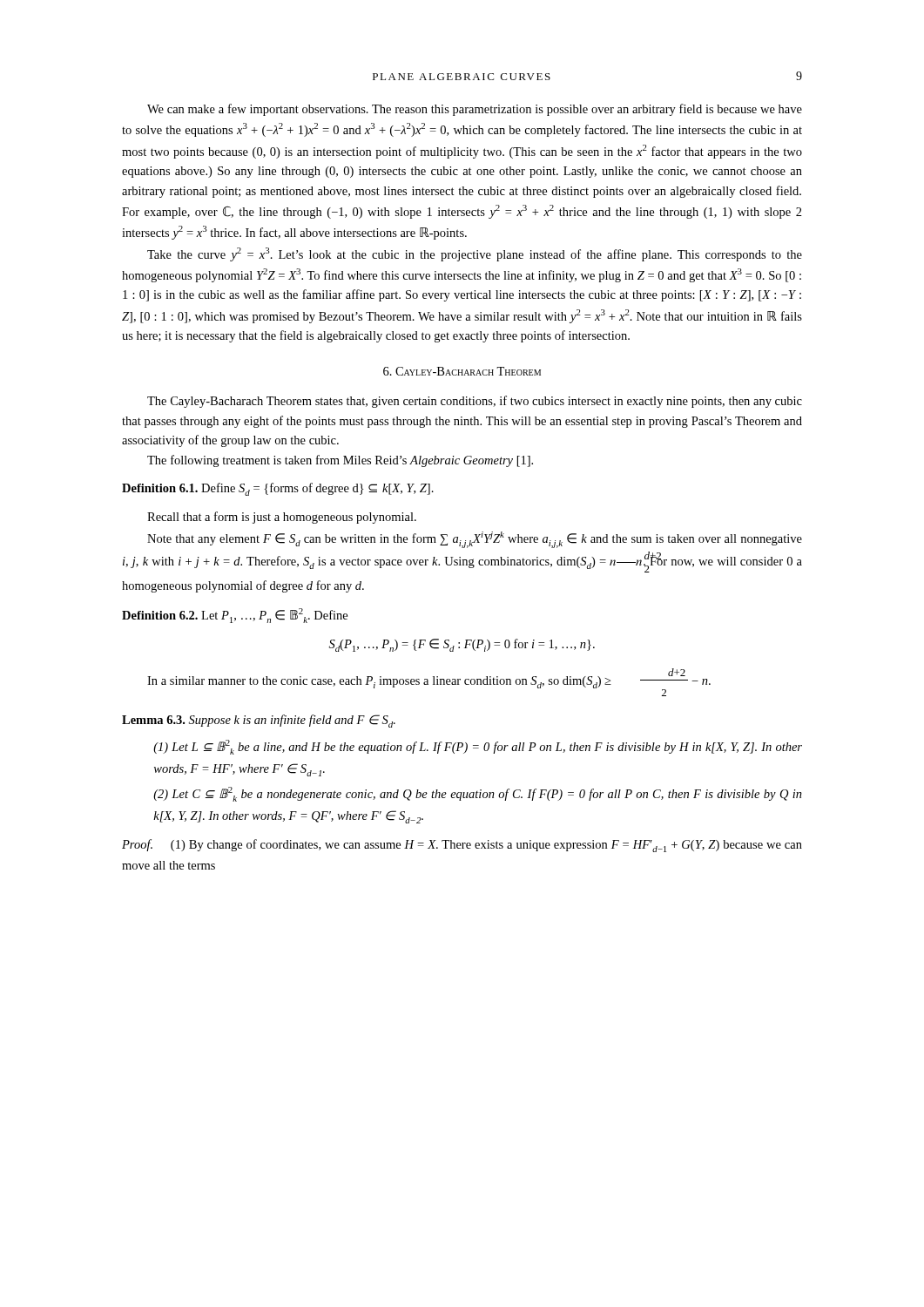
Task: Navigate to the text block starting "(1) Let L ⊆ 𝔹2k be a line,"
Action: pyautogui.click(x=478, y=757)
